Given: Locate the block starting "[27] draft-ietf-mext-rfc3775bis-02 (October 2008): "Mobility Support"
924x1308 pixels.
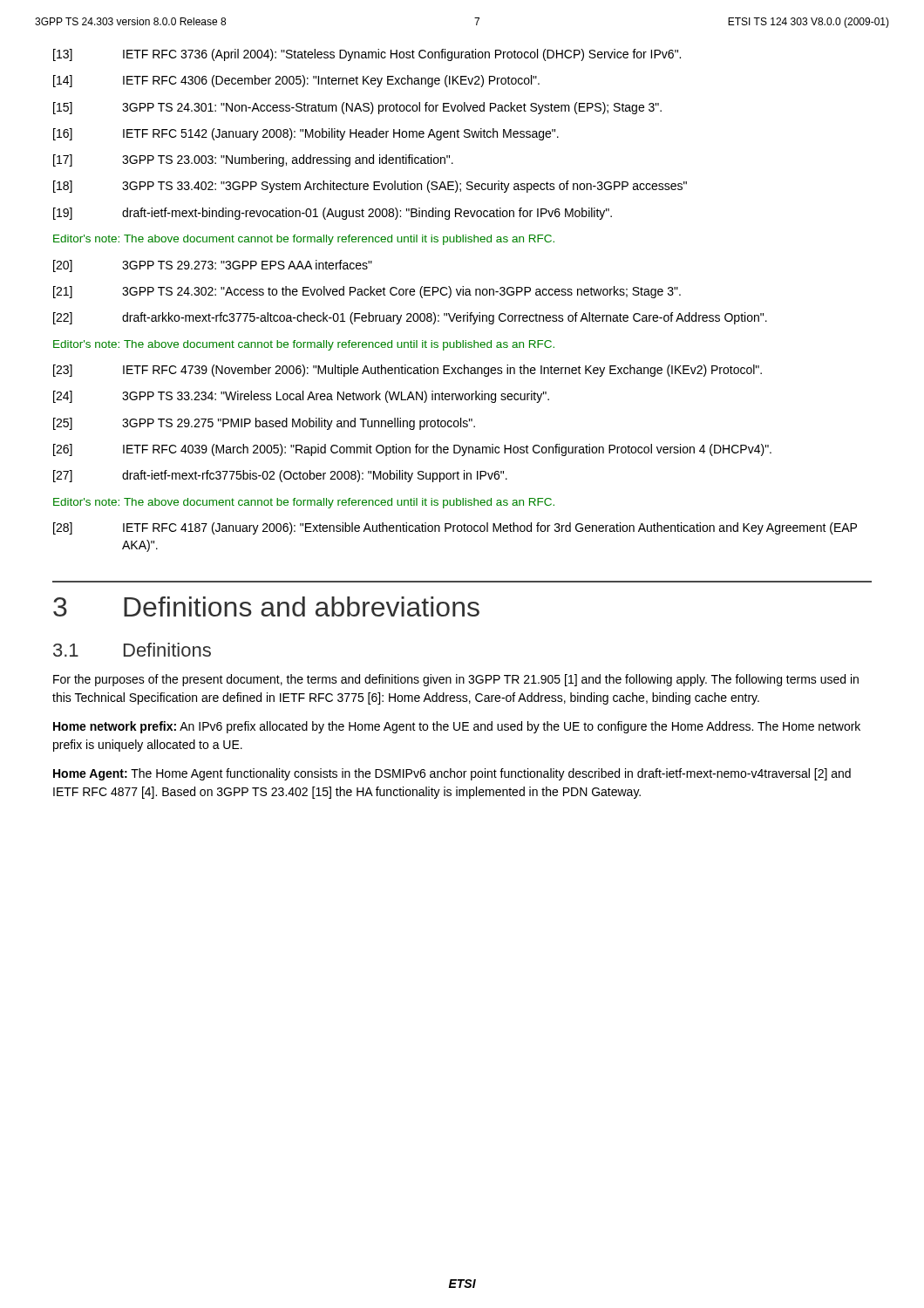Looking at the screenshot, I should [462, 476].
